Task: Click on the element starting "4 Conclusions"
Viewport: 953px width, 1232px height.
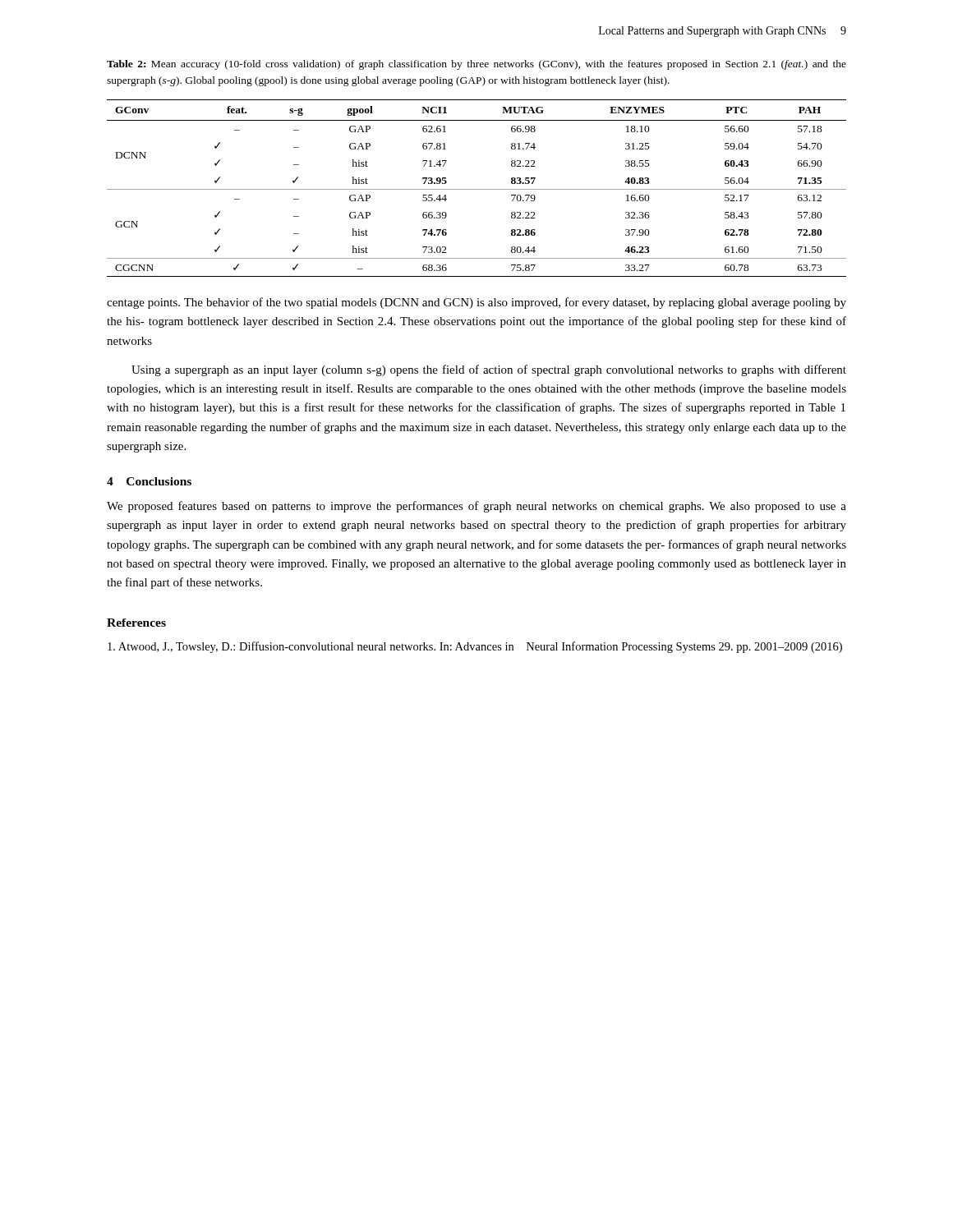Action: pyautogui.click(x=149, y=481)
